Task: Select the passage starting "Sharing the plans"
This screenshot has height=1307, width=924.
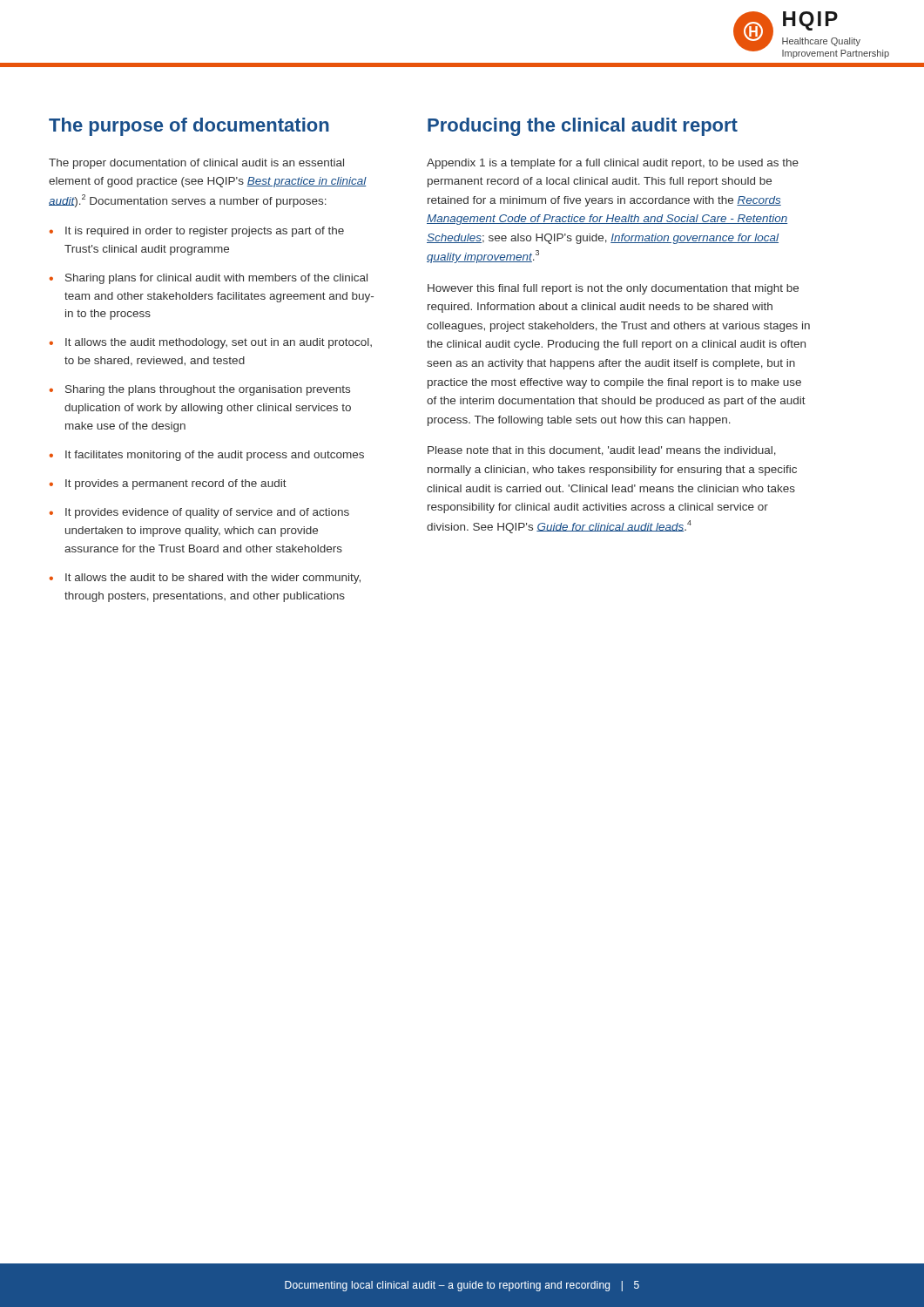Action: (x=212, y=408)
